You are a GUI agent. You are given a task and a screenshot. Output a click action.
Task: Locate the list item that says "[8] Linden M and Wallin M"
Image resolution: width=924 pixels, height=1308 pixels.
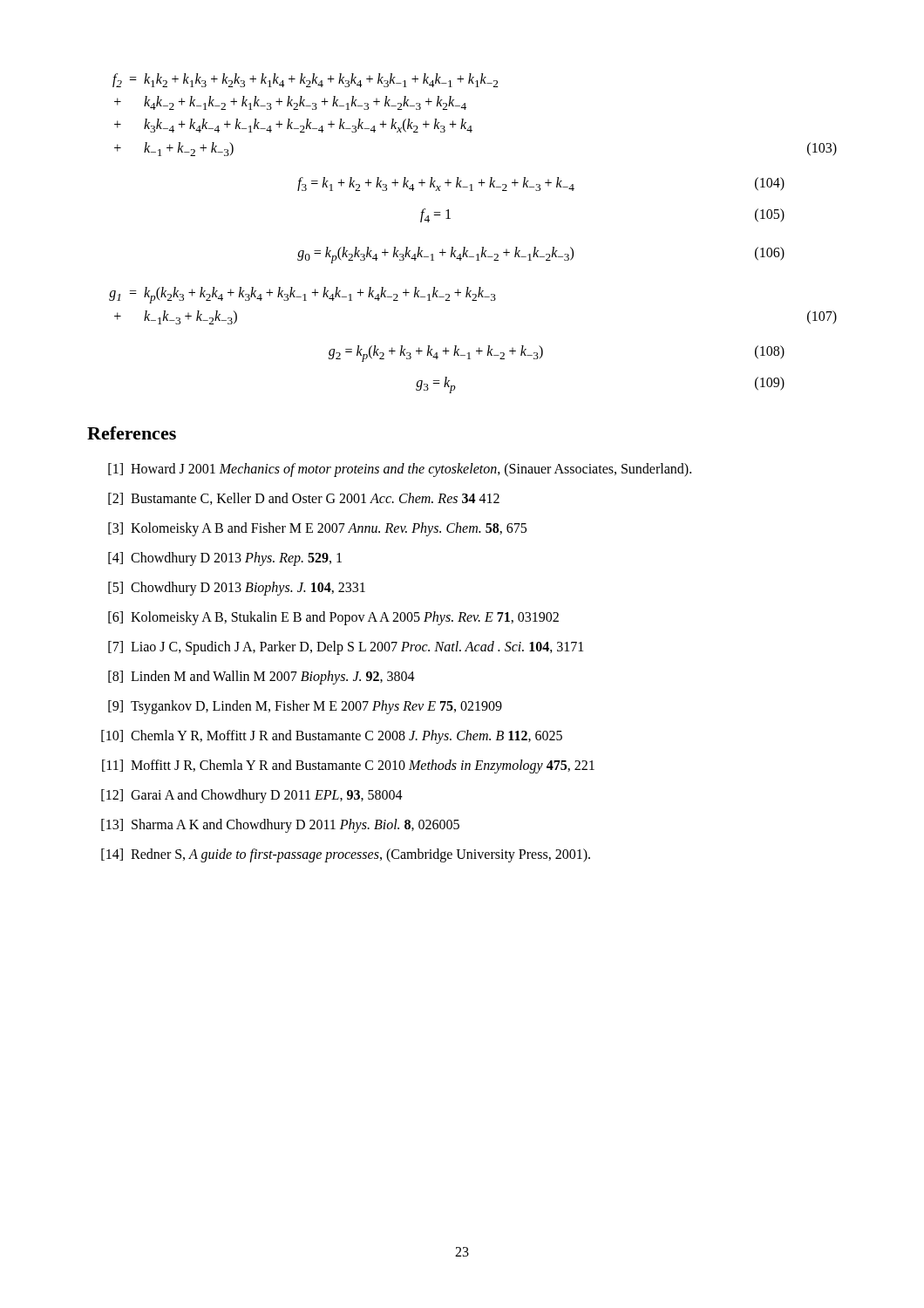[262, 678]
